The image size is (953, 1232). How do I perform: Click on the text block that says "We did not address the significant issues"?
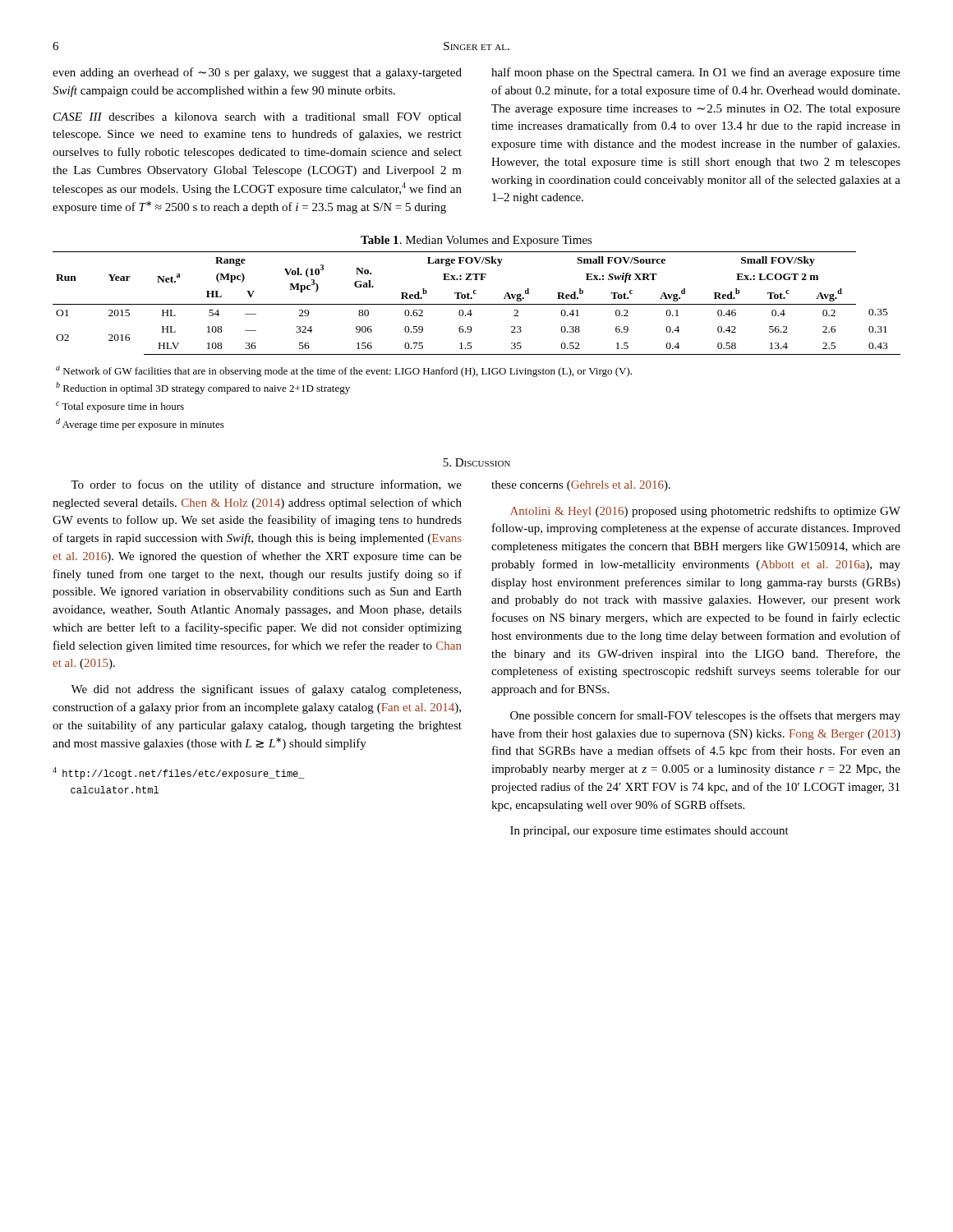(x=257, y=716)
